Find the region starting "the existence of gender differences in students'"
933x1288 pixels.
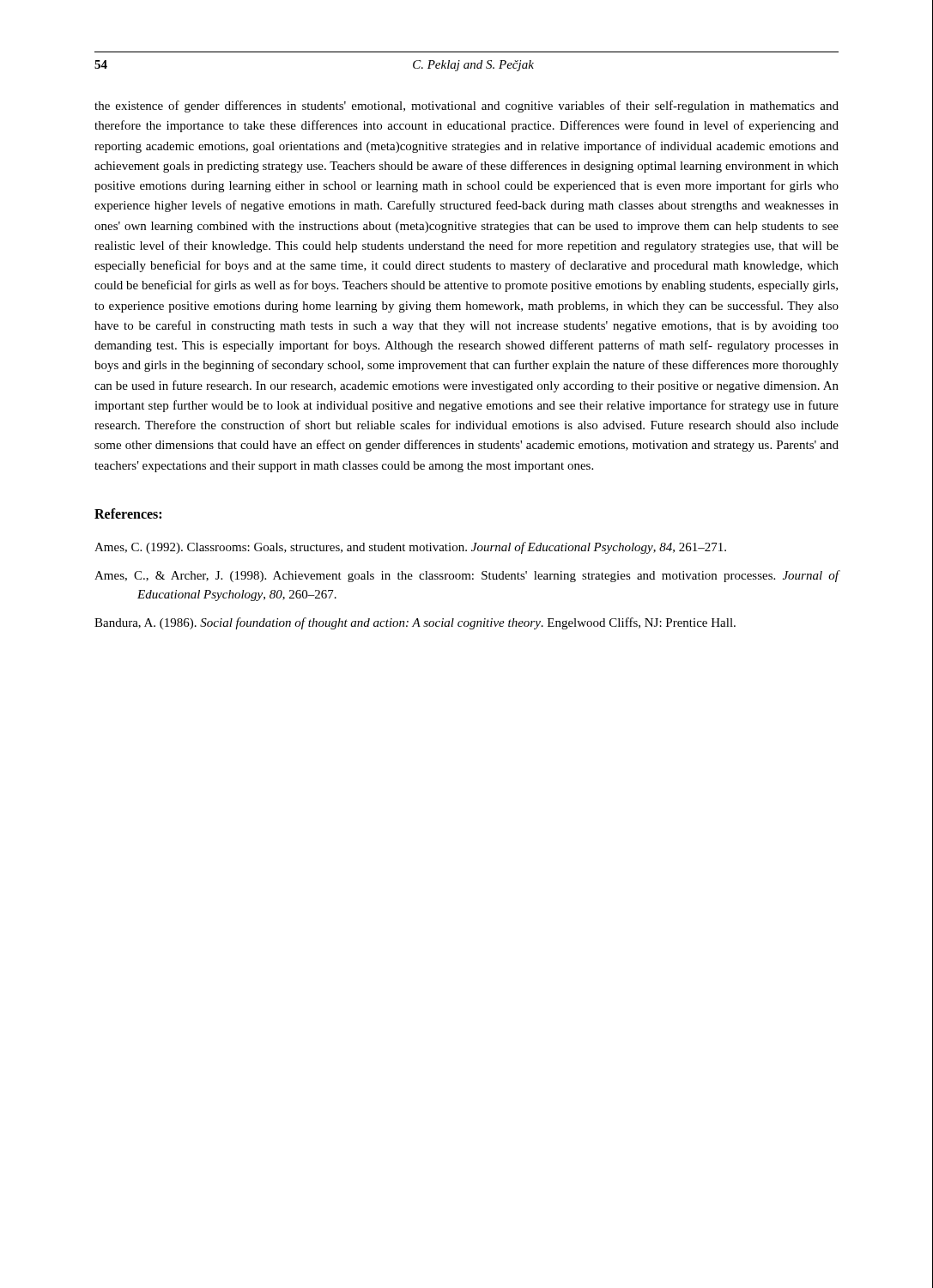tap(466, 285)
